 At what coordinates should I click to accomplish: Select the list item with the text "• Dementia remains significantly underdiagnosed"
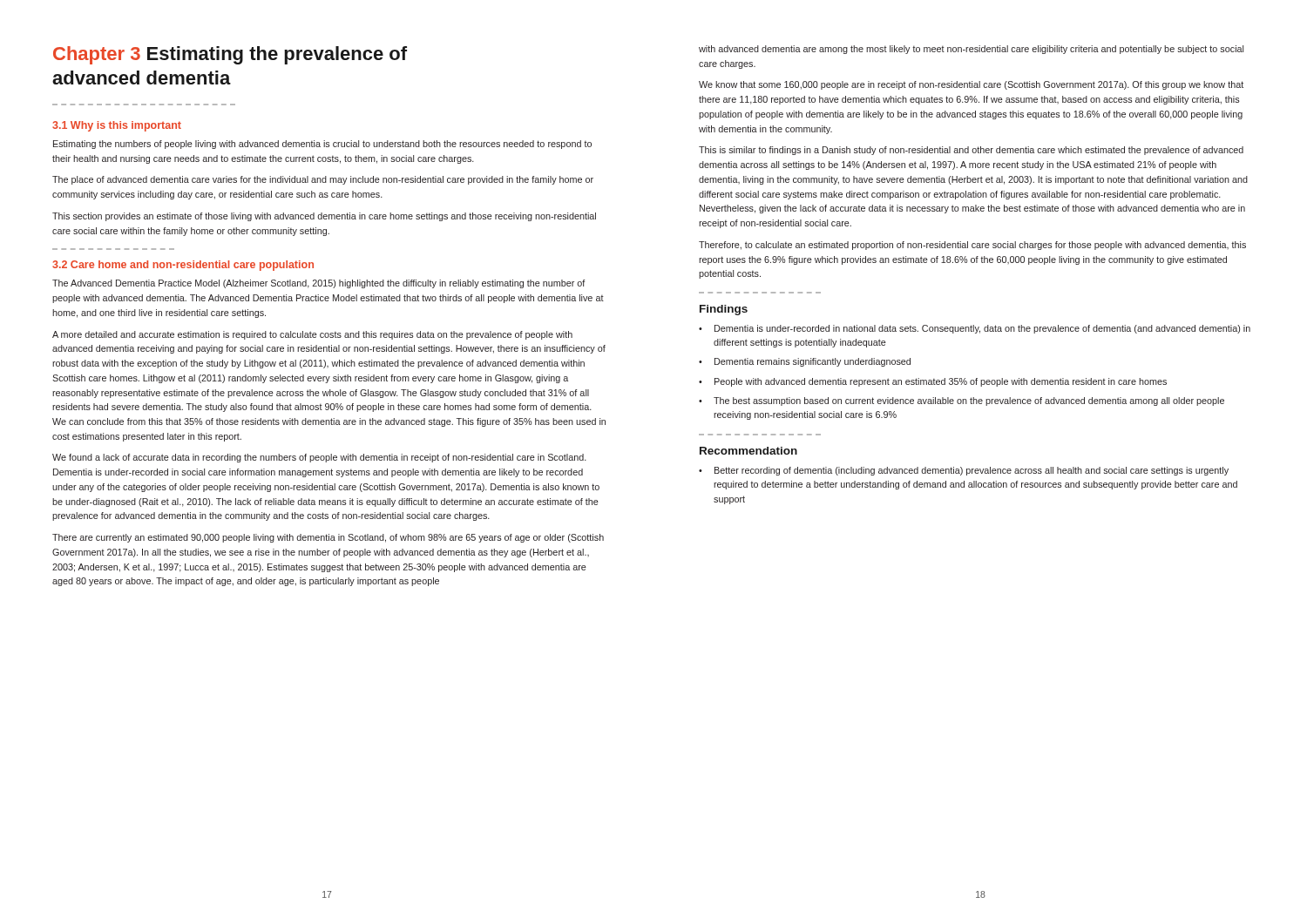pyautogui.click(x=805, y=362)
